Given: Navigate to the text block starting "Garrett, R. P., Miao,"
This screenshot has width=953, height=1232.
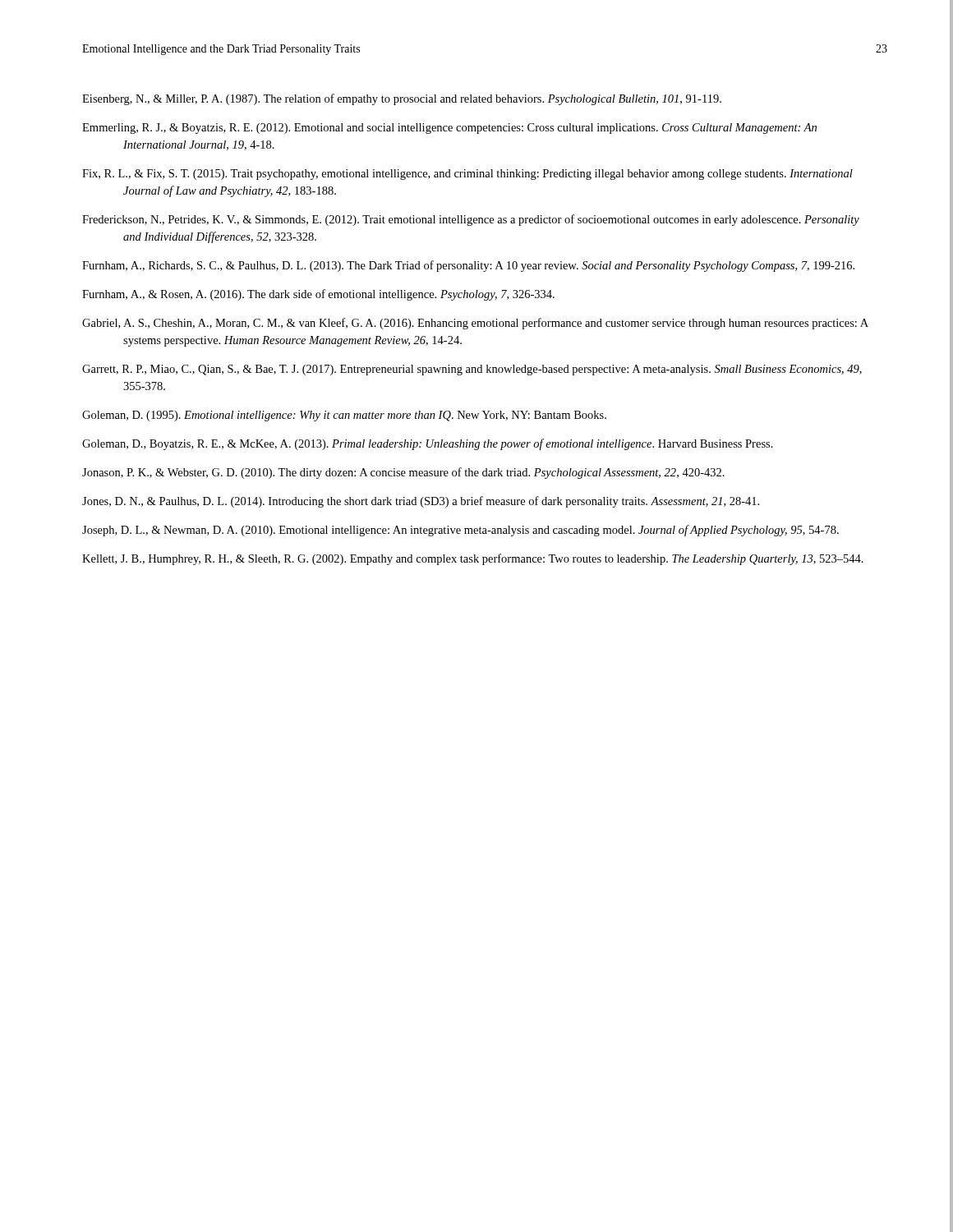Looking at the screenshot, I should tap(476, 378).
